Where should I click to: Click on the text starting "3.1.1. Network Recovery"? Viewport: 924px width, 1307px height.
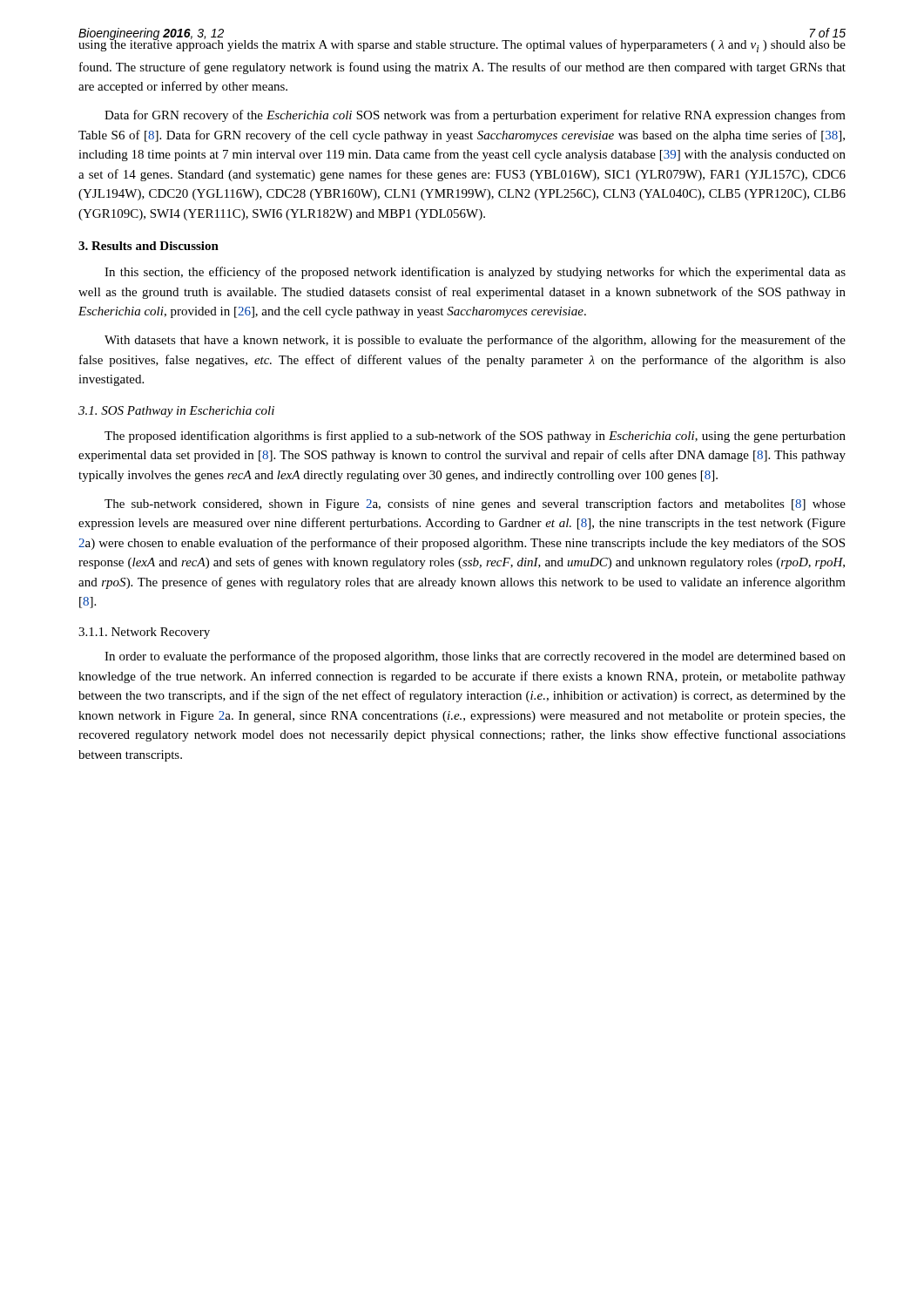point(144,633)
